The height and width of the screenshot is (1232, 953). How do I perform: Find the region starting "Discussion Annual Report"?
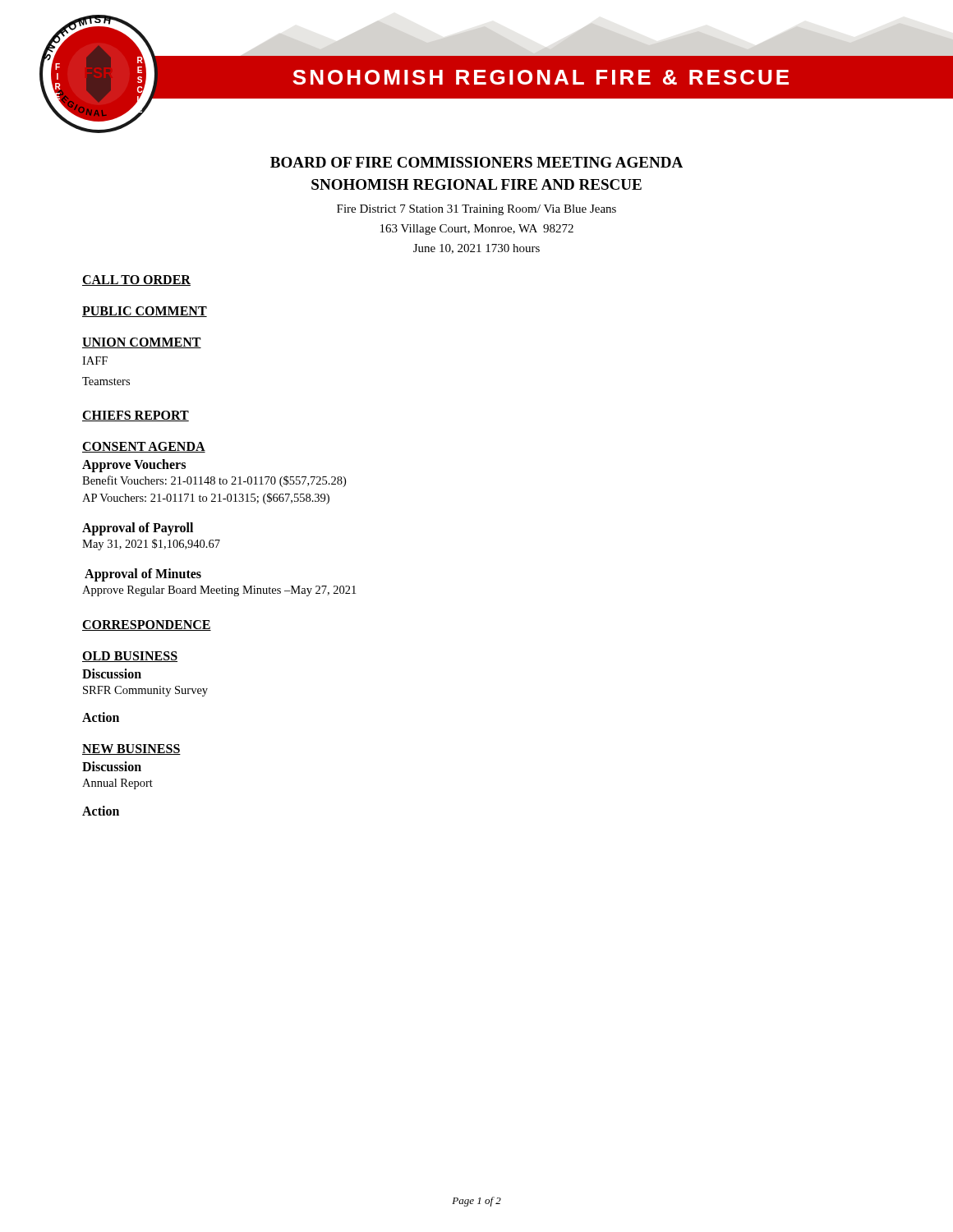pyautogui.click(x=117, y=775)
